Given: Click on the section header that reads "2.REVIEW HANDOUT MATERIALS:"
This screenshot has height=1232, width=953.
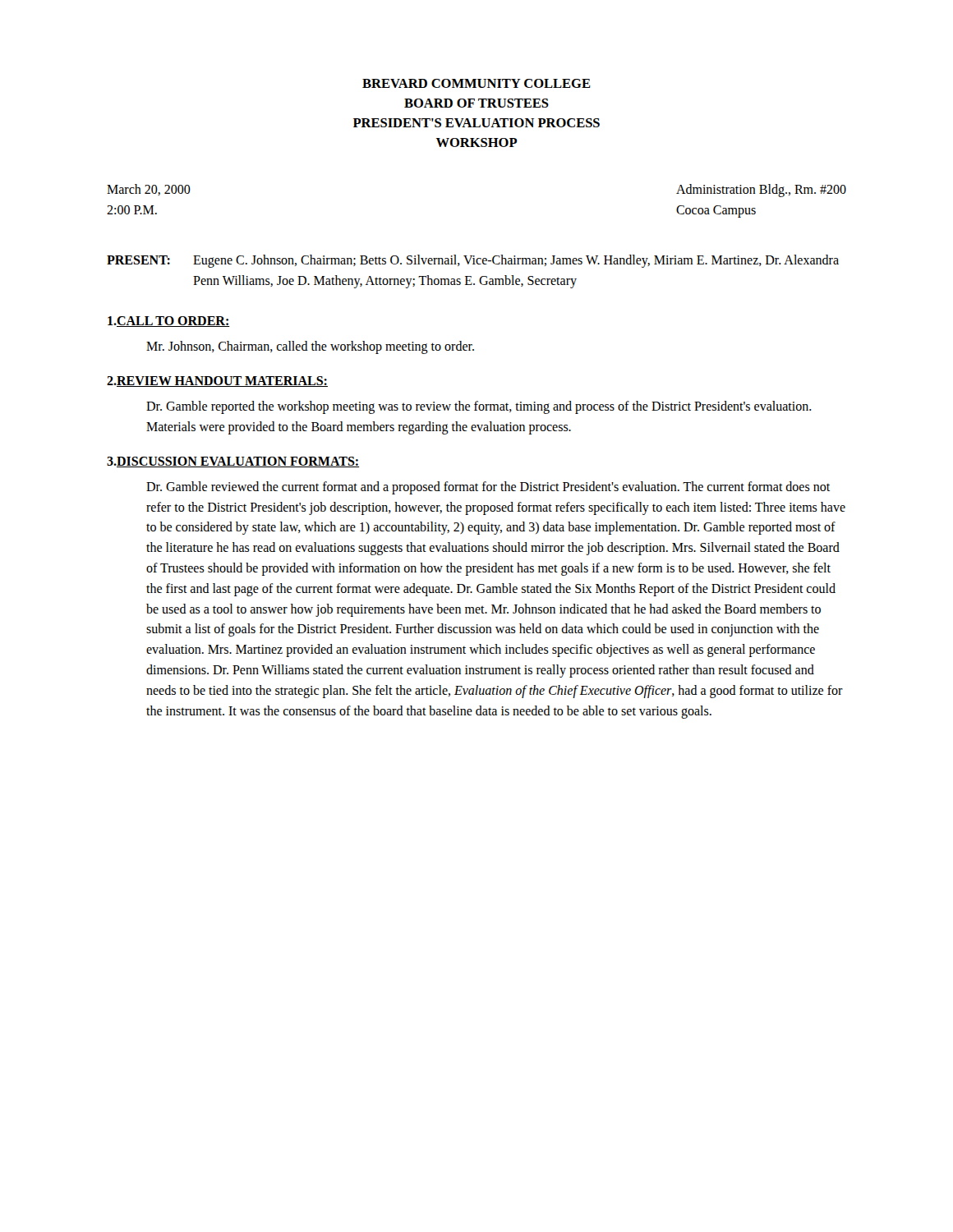Looking at the screenshot, I should point(217,381).
